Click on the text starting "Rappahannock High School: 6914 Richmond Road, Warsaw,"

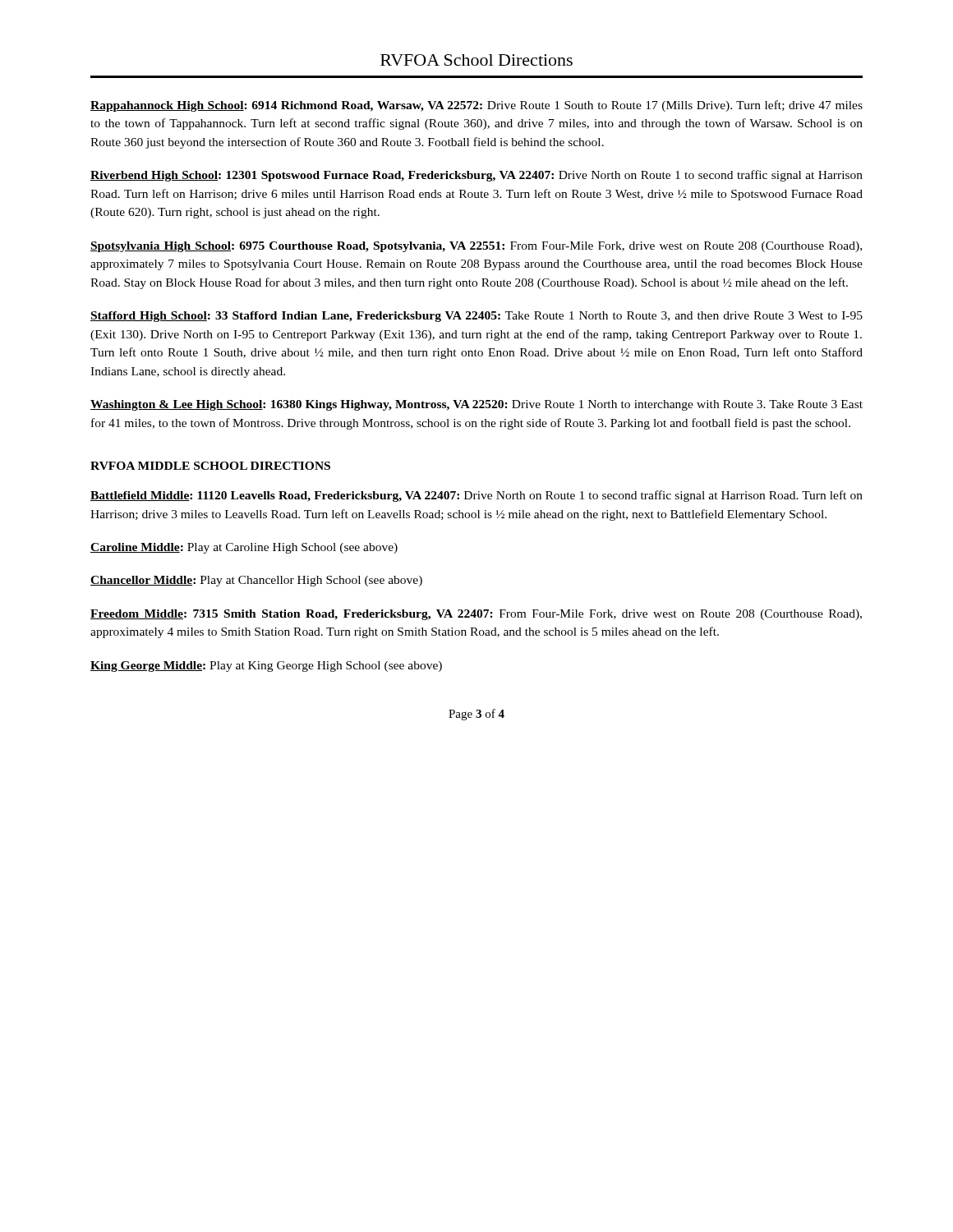click(x=476, y=123)
